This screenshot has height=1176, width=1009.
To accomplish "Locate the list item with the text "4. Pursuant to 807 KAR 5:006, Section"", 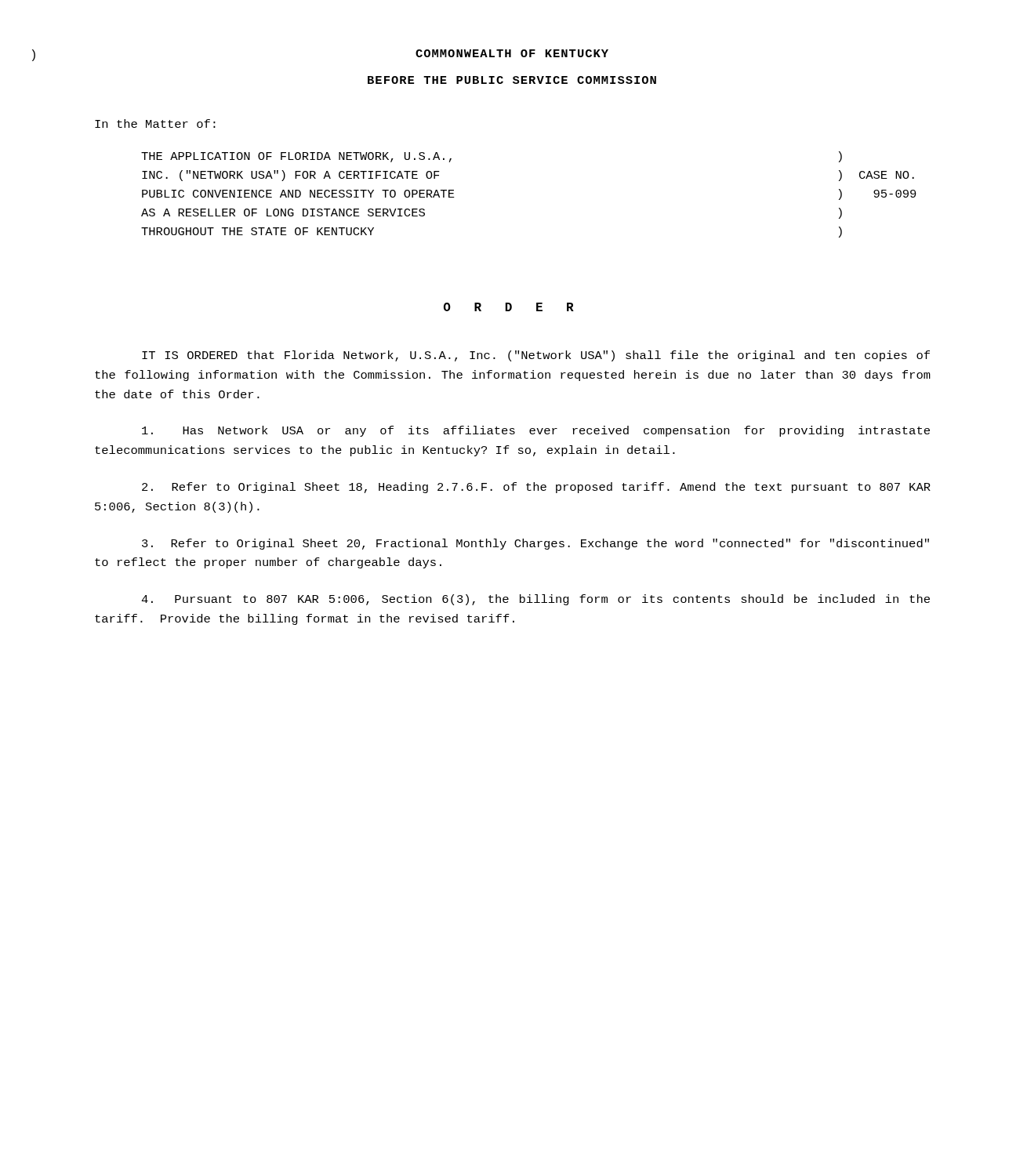I will (x=512, y=610).
